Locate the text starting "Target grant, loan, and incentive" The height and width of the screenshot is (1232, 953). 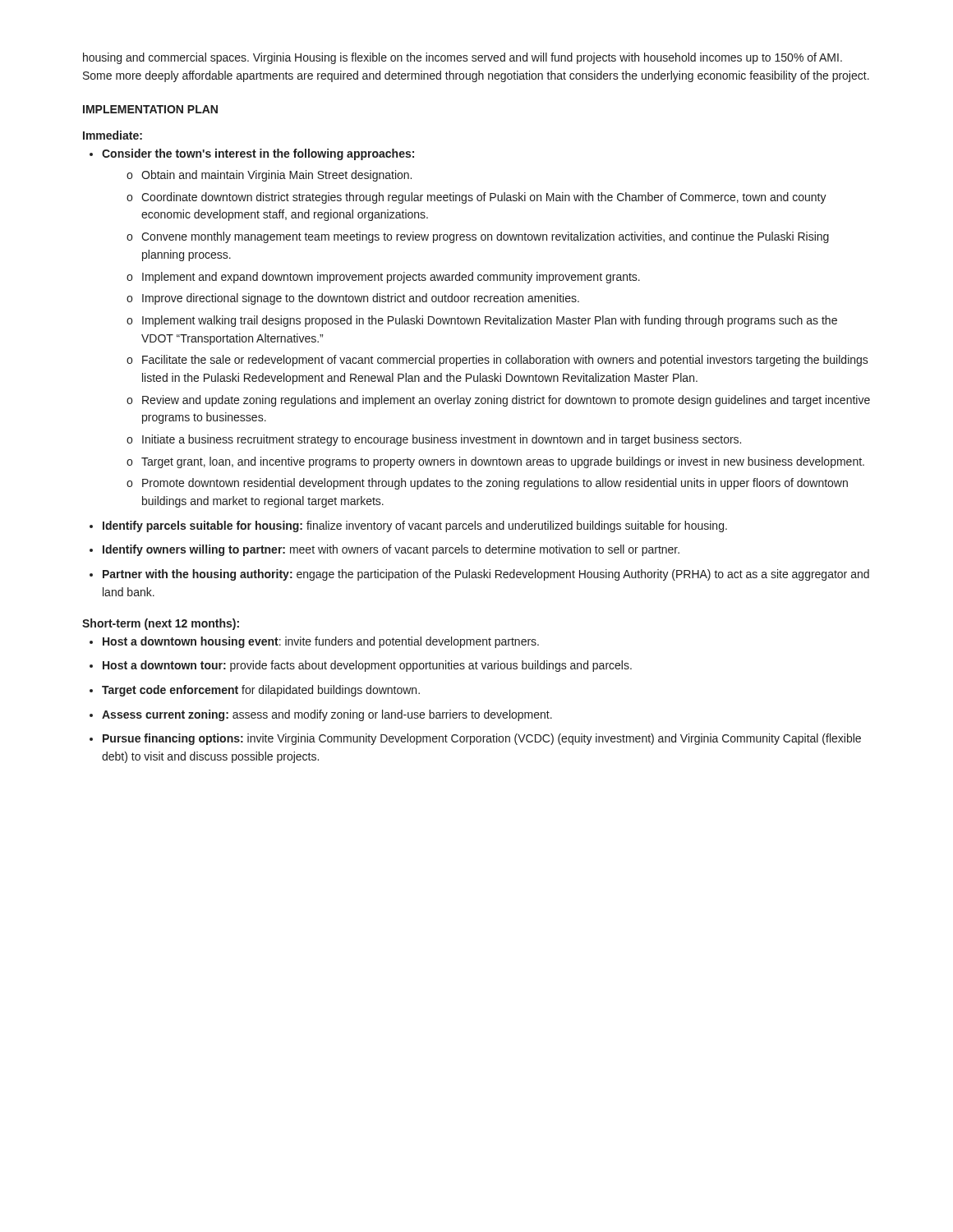(503, 461)
